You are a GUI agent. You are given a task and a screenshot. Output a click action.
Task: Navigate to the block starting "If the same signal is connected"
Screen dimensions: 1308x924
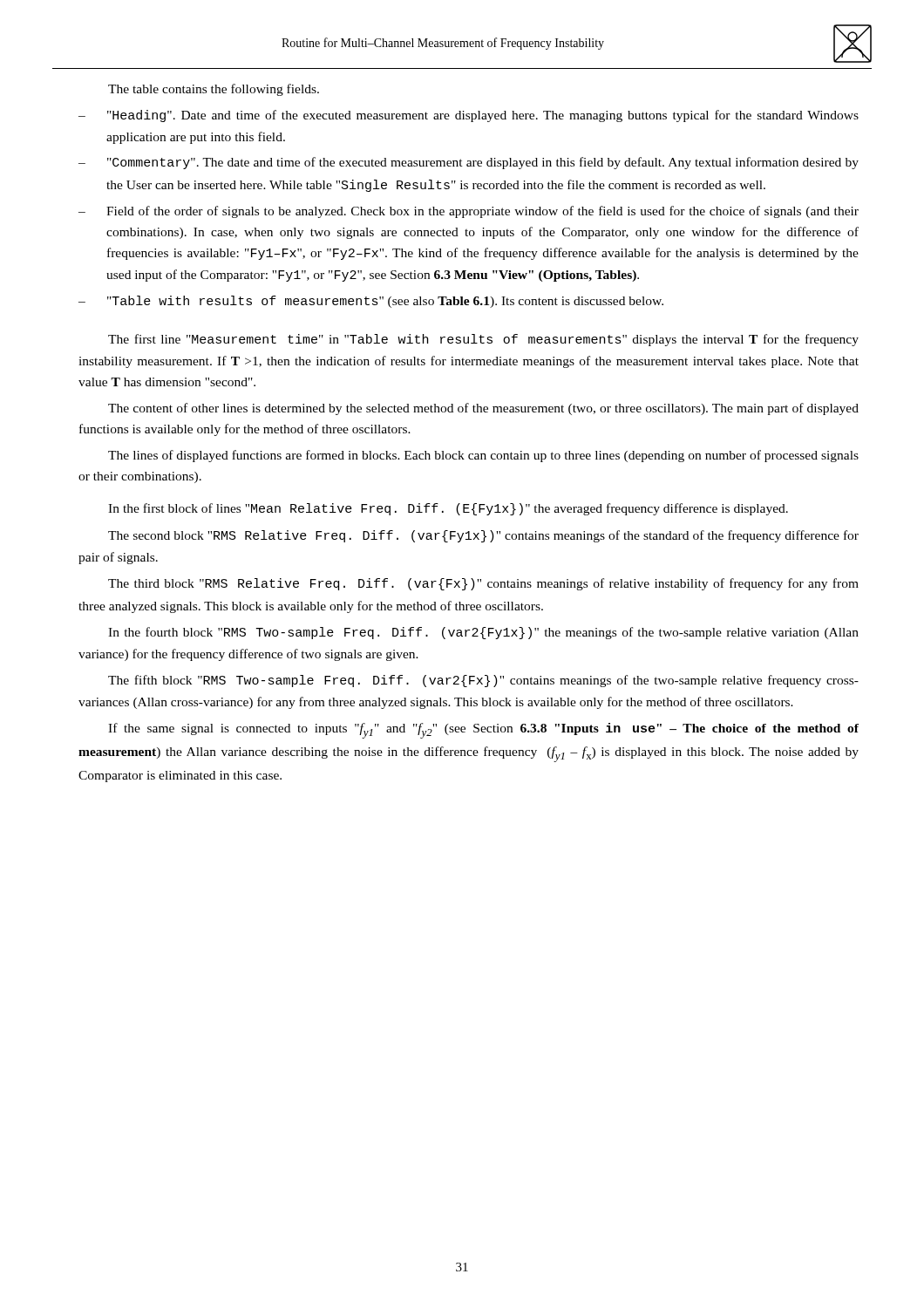point(469,752)
